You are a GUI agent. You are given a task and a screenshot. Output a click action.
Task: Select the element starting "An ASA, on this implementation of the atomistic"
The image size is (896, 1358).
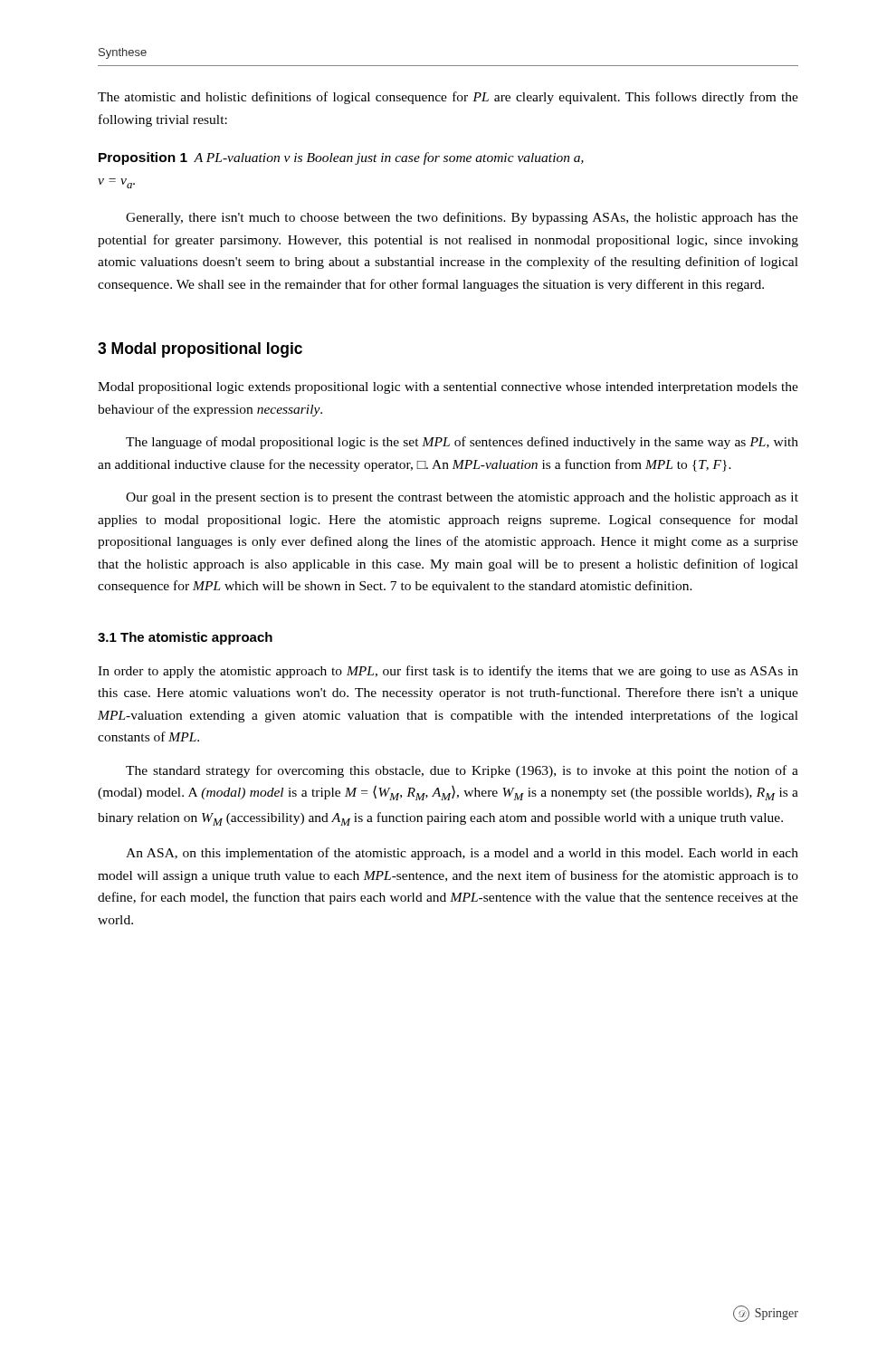click(x=448, y=886)
